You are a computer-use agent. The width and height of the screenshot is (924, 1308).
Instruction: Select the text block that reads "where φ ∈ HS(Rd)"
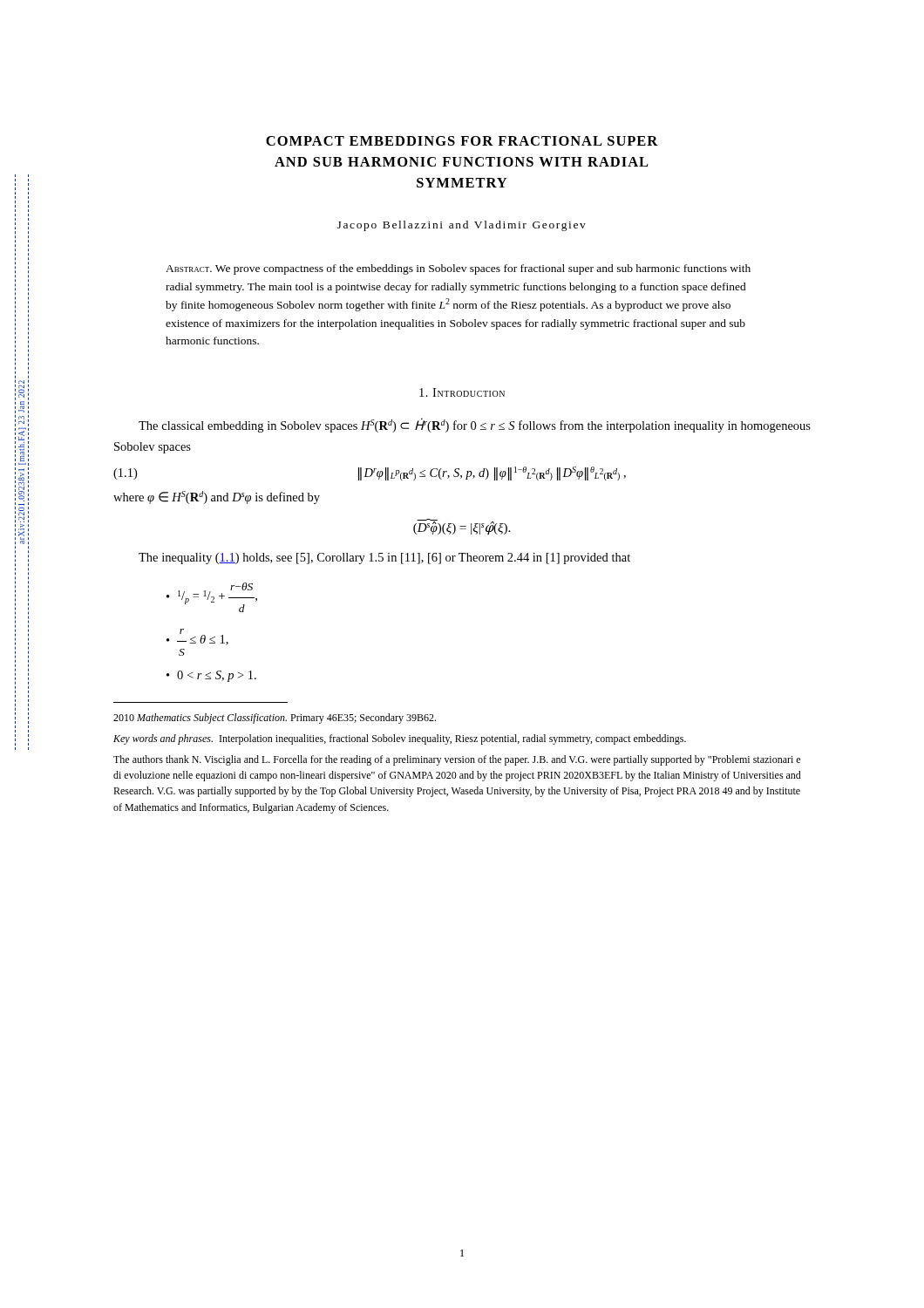click(x=217, y=496)
